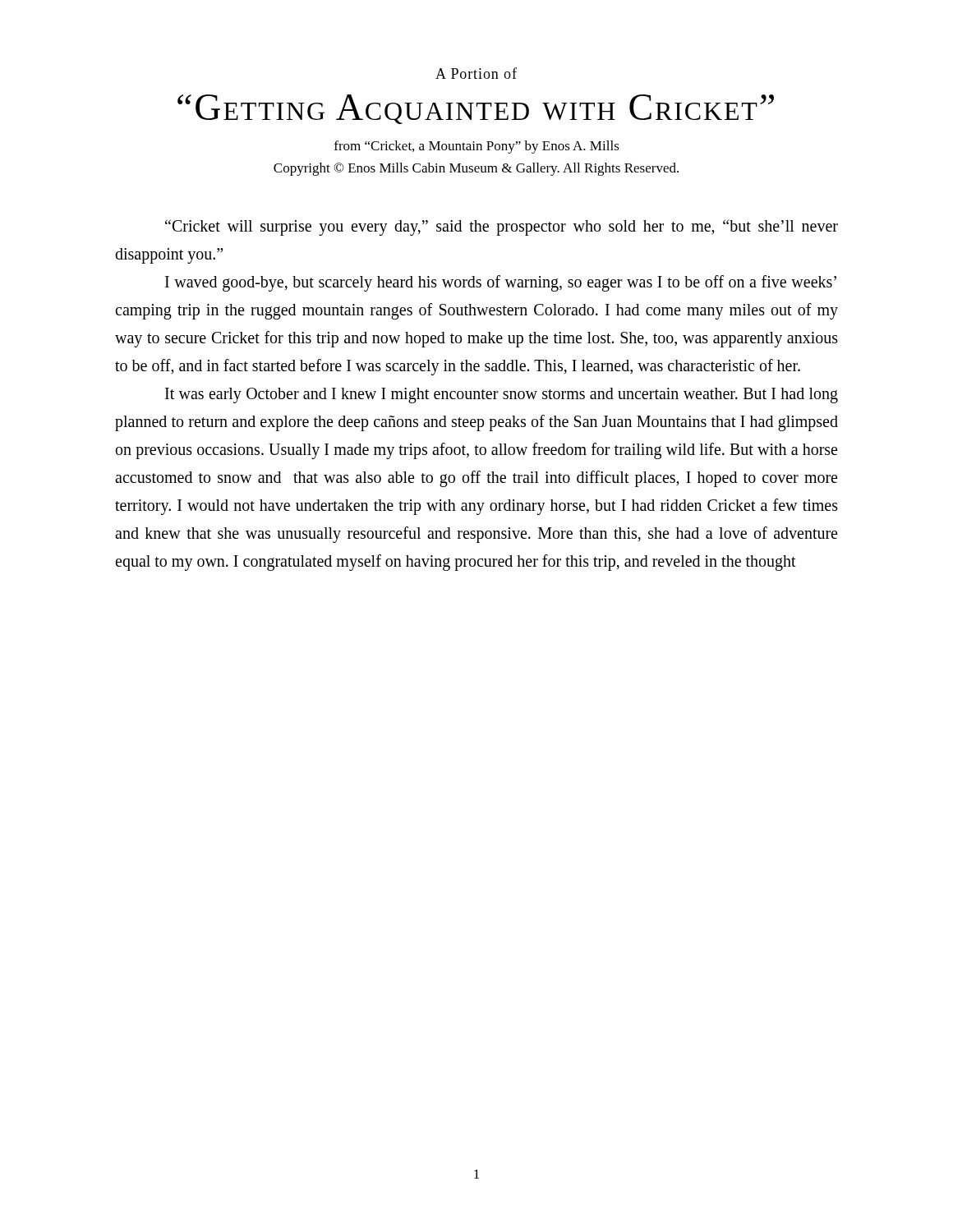
Task: Point to the block beginning "“Cricket will surprise you"
Action: [x=476, y=394]
